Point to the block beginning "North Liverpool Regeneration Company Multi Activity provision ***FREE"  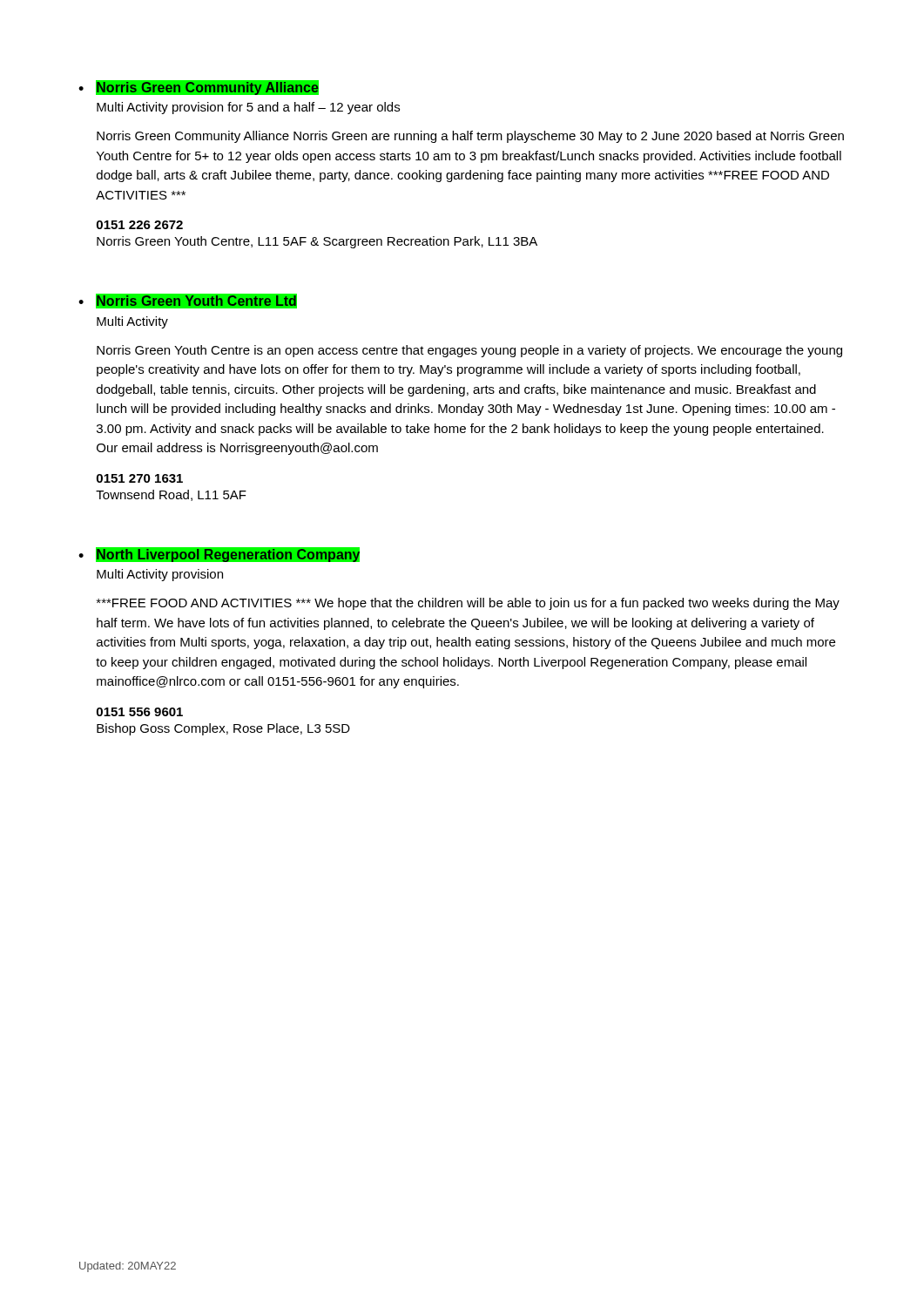[471, 640]
